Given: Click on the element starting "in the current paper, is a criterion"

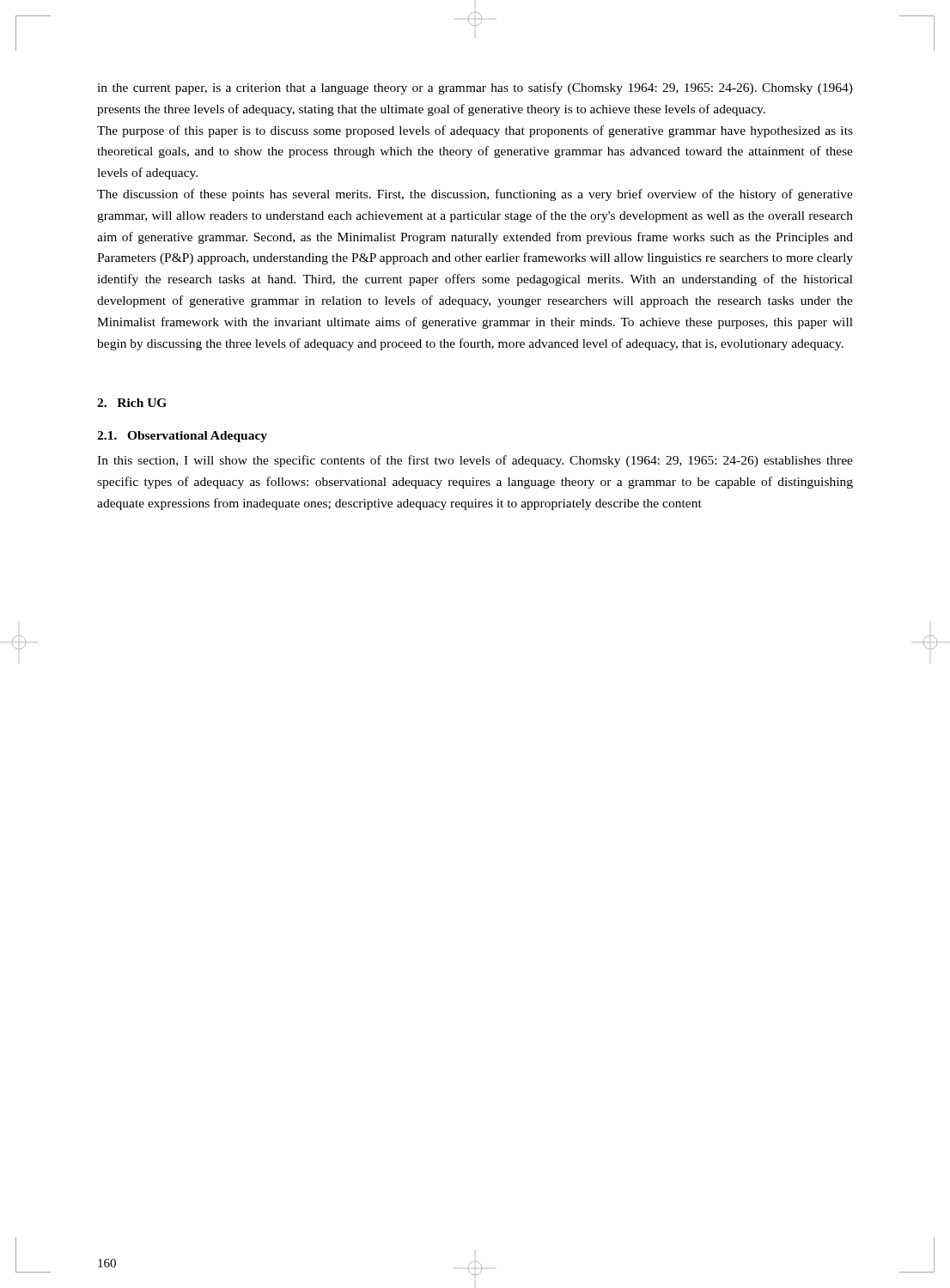Looking at the screenshot, I should (475, 216).
